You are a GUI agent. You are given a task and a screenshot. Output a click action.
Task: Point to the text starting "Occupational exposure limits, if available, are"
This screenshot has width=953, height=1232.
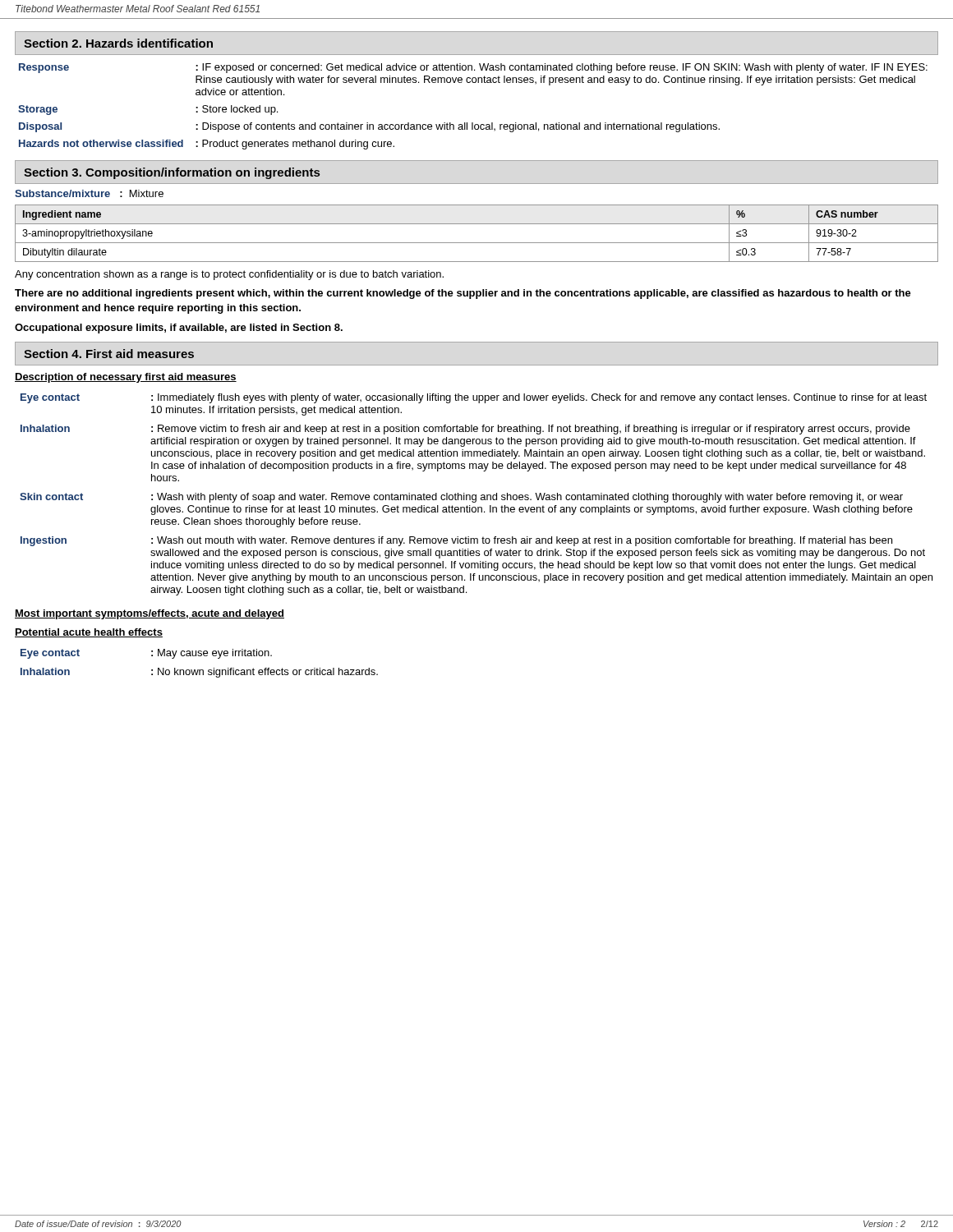(179, 327)
